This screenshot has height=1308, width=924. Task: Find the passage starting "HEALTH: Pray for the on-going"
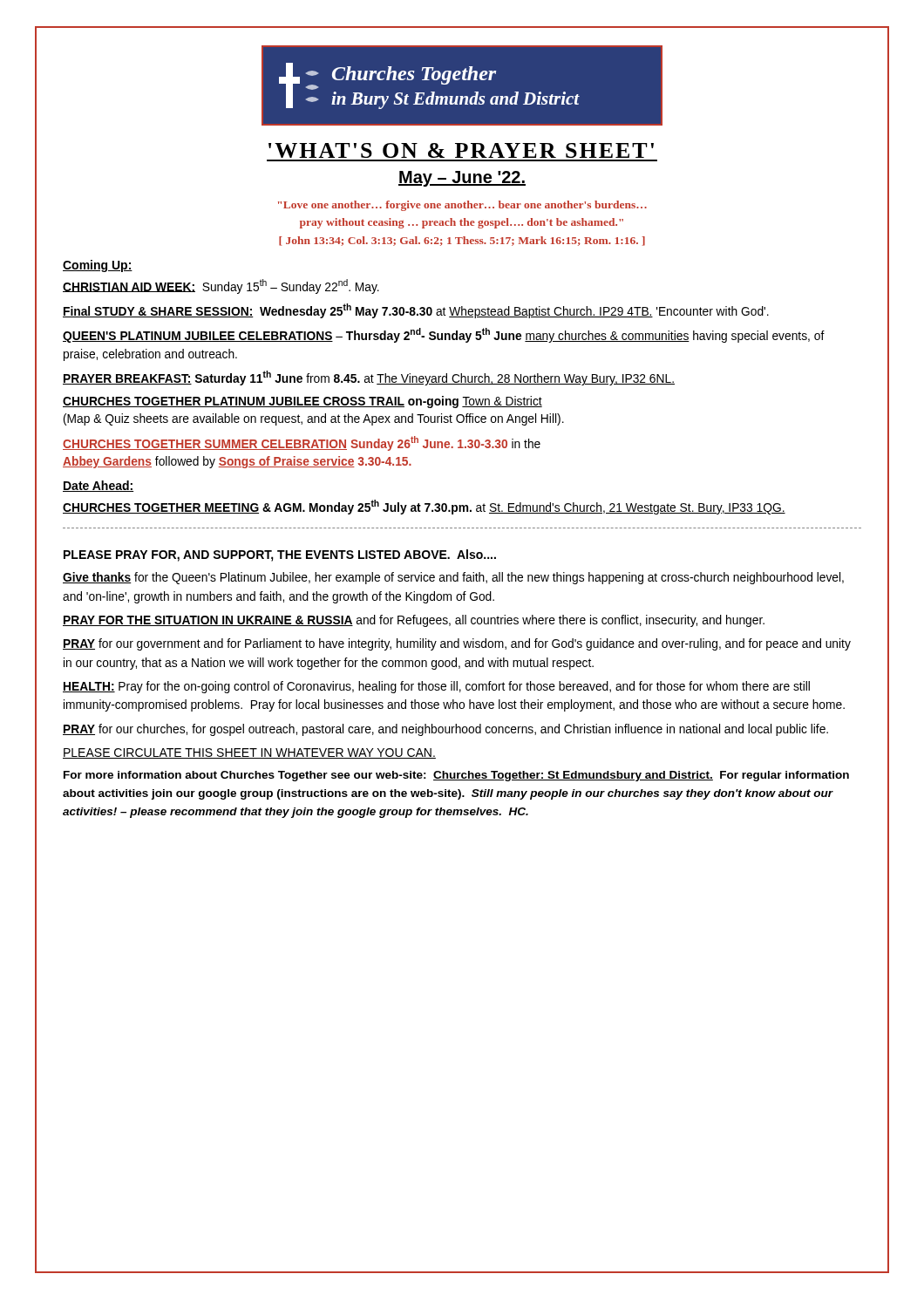click(x=454, y=696)
